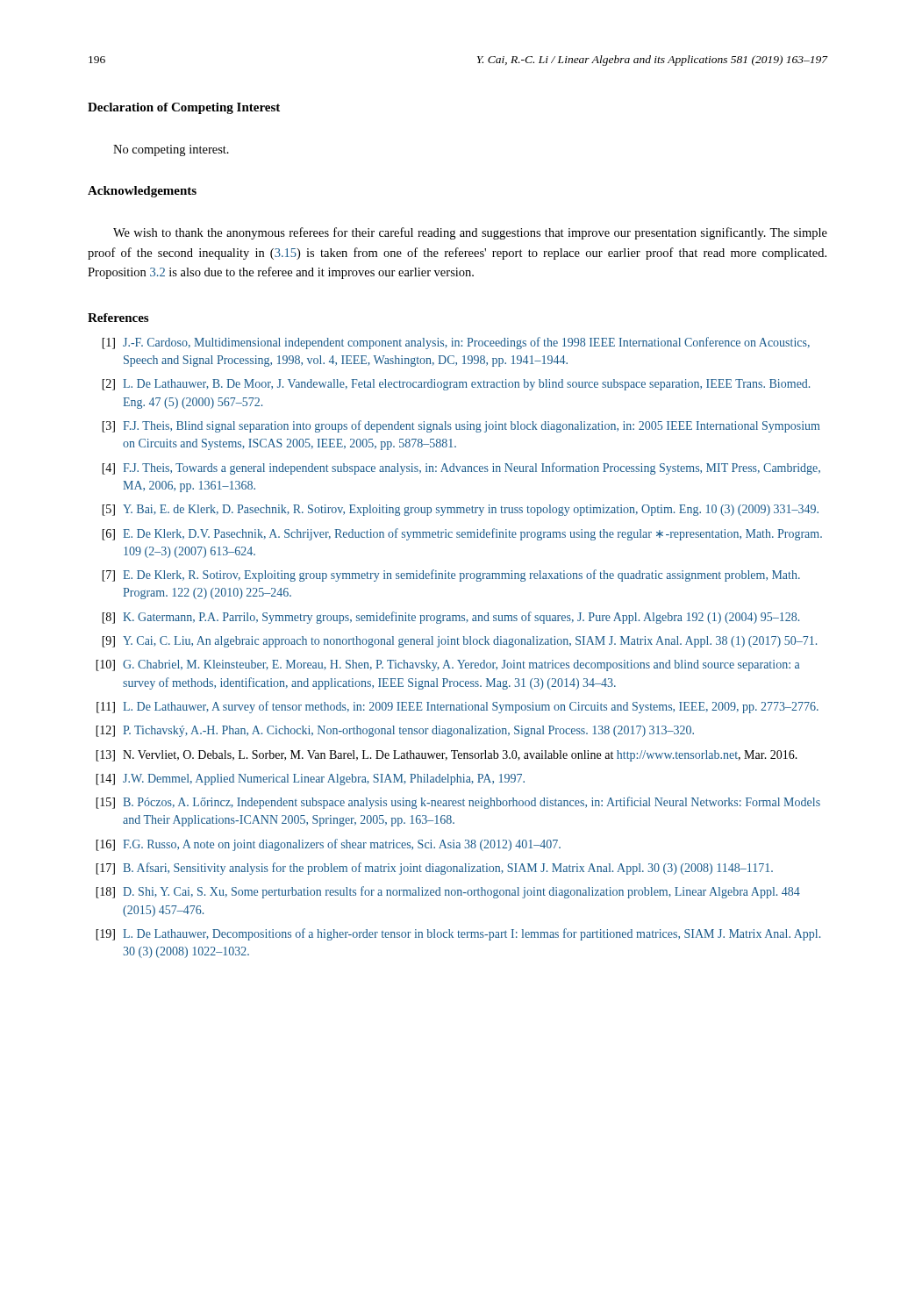This screenshot has width=915, height=1316.
Task: Navigate to the region starting "[13] N. Vervliet, O."
Action: point(458,755)
